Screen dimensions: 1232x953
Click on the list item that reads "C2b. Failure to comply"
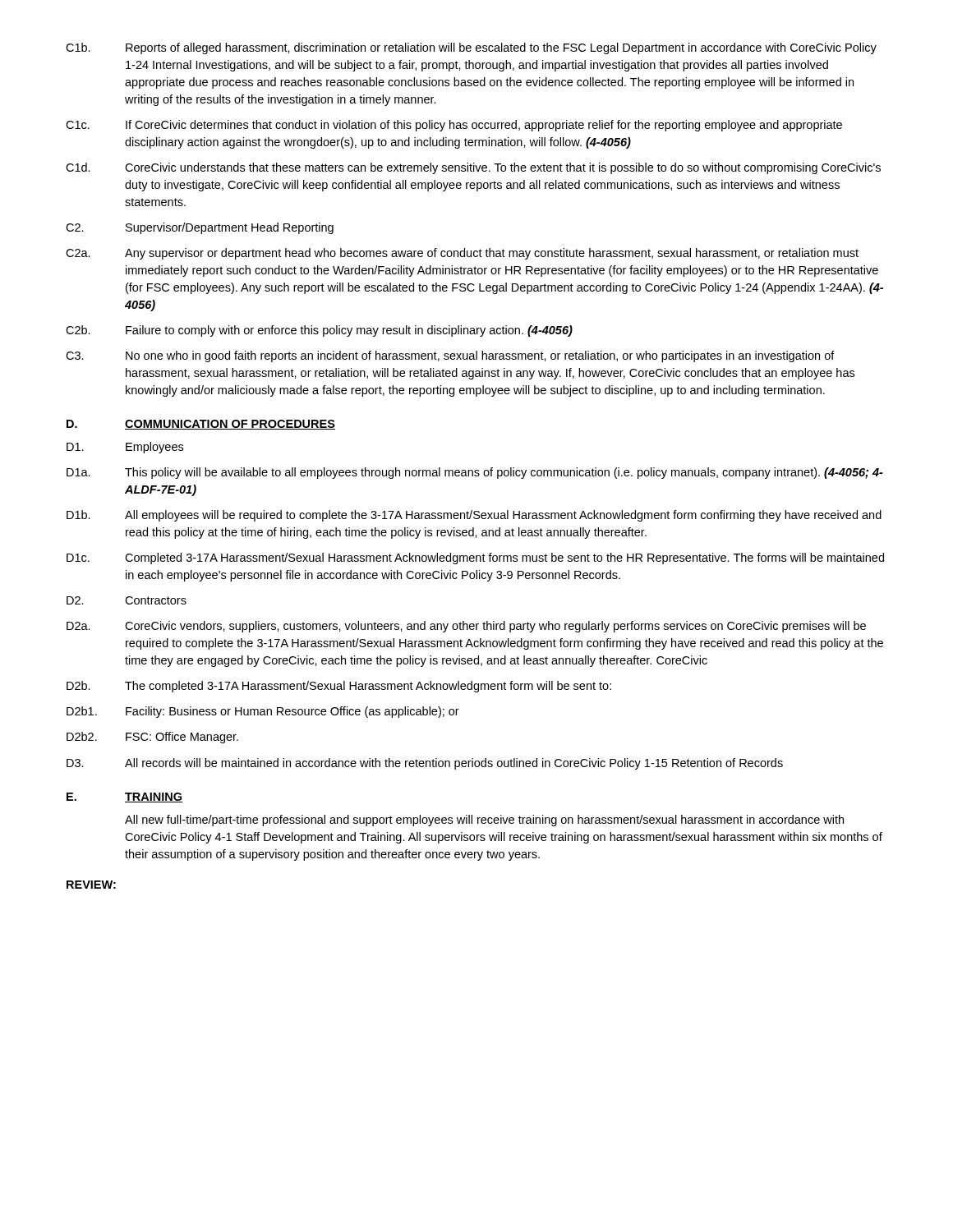coord(476,331)
